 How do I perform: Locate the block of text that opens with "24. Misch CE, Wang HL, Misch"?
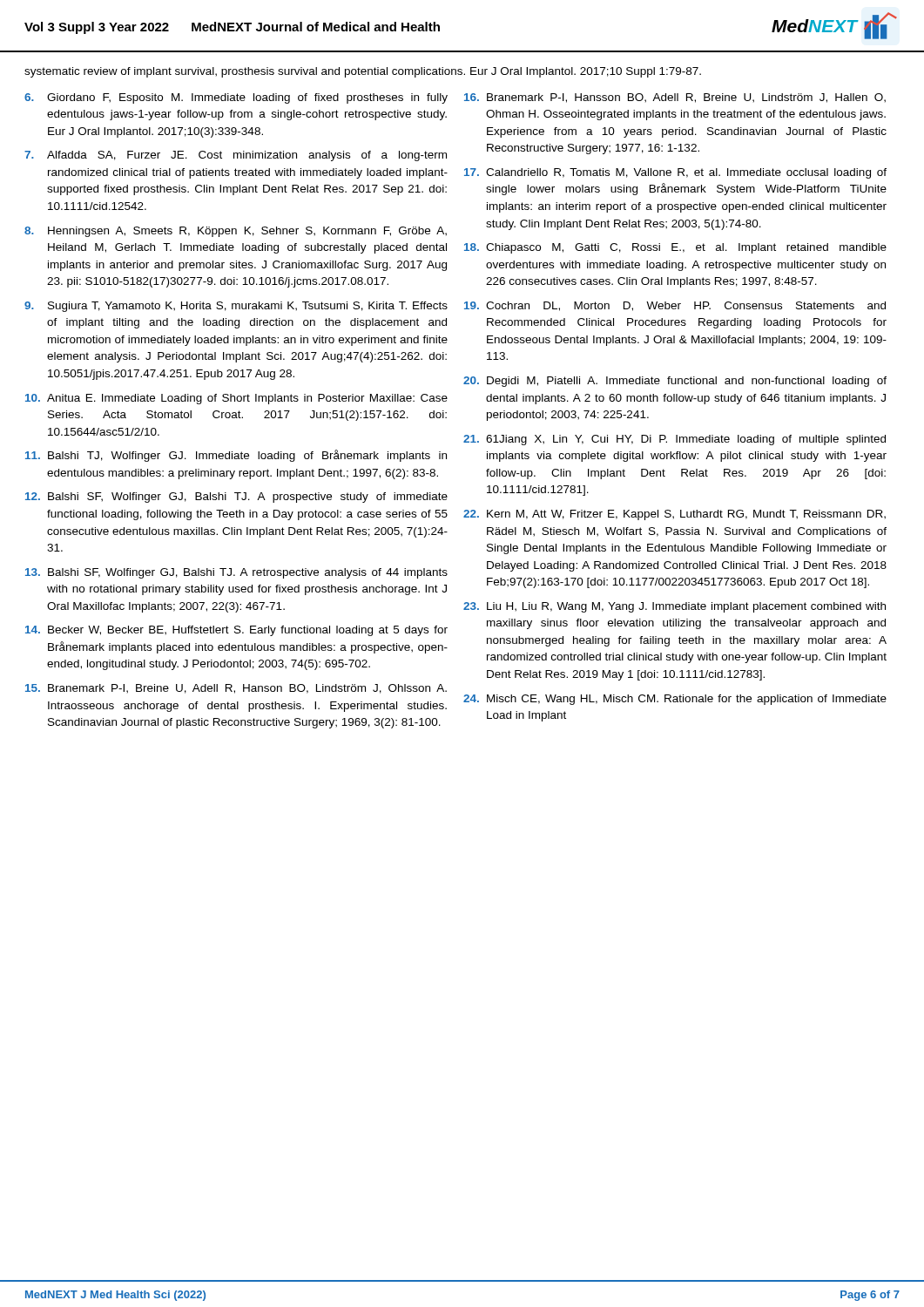[x=675, y=707]
